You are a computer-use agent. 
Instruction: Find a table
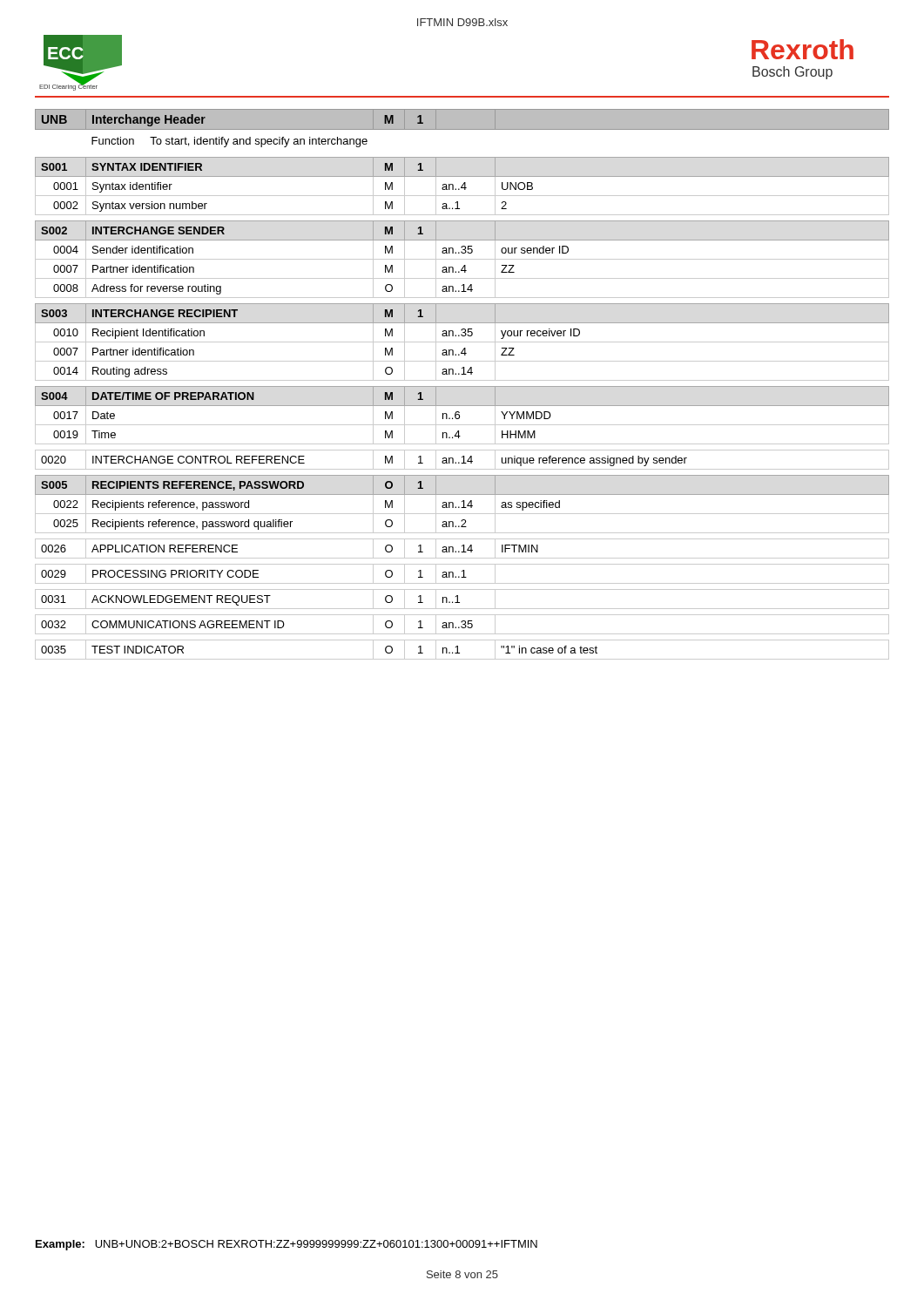462,384
